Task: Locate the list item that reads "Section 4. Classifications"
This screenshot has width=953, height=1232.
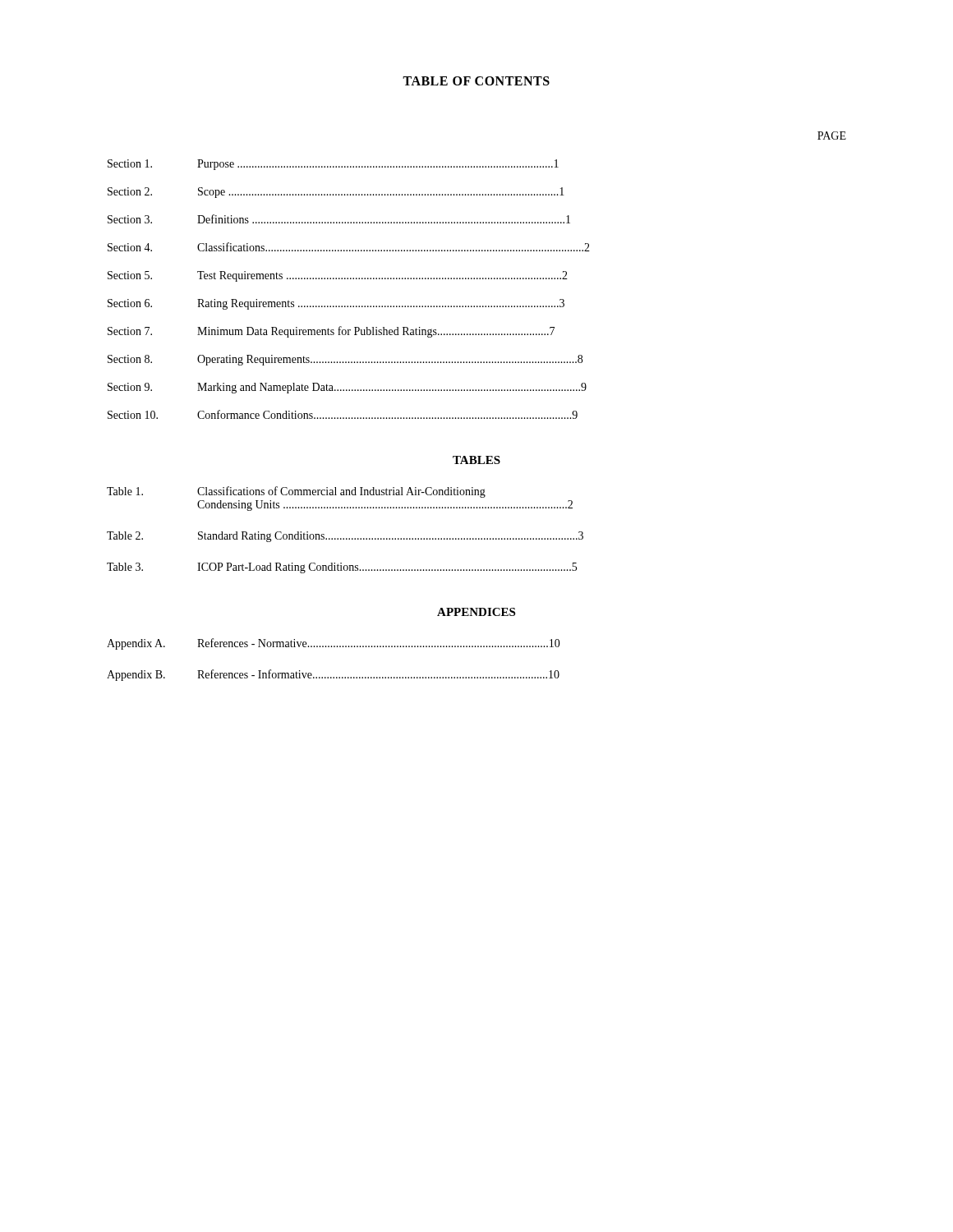Action: tap(476, 248)
